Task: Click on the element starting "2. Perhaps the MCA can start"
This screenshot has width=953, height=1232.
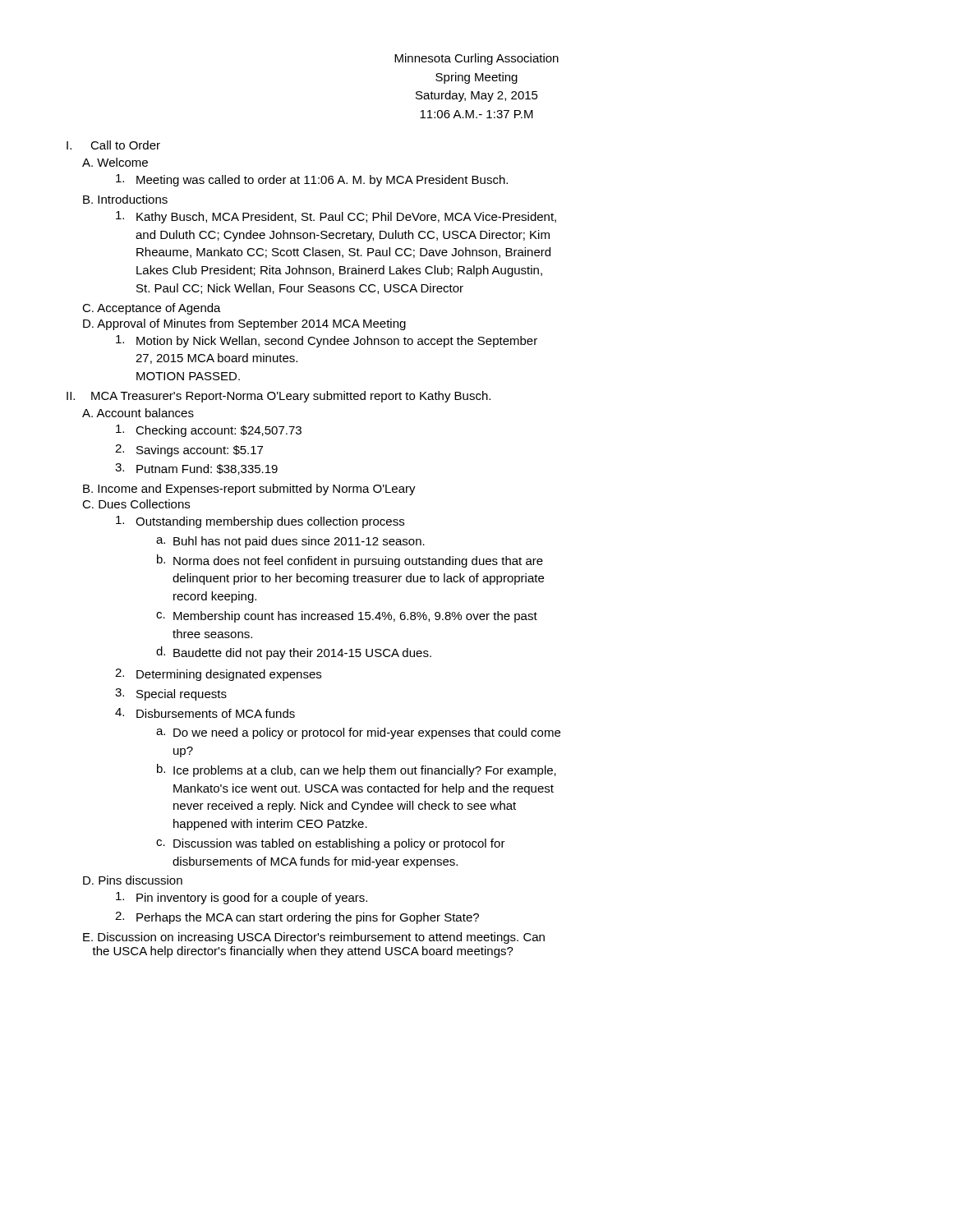Action: (297, 918)
